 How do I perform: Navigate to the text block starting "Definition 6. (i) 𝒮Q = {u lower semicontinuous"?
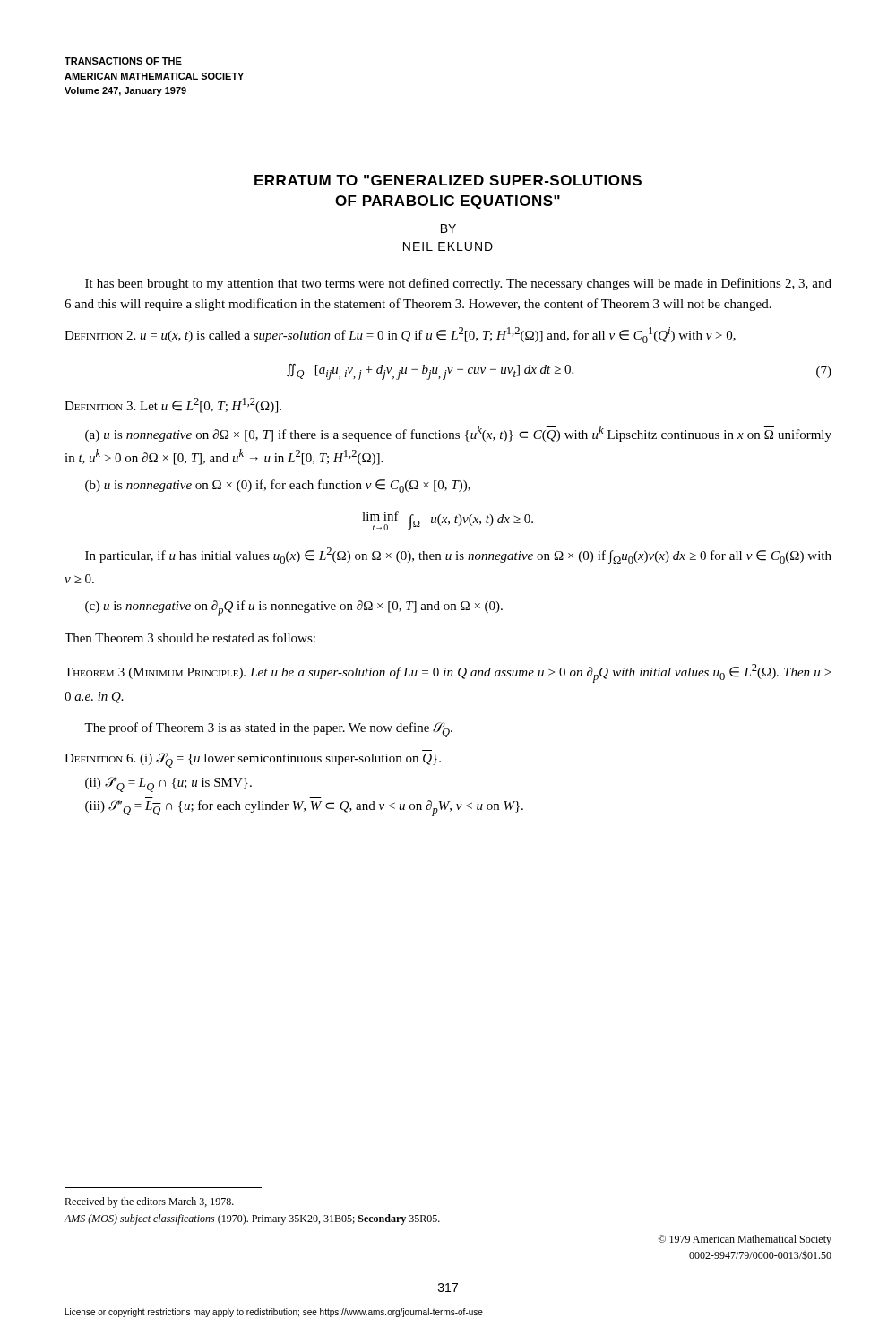point(253,760)
